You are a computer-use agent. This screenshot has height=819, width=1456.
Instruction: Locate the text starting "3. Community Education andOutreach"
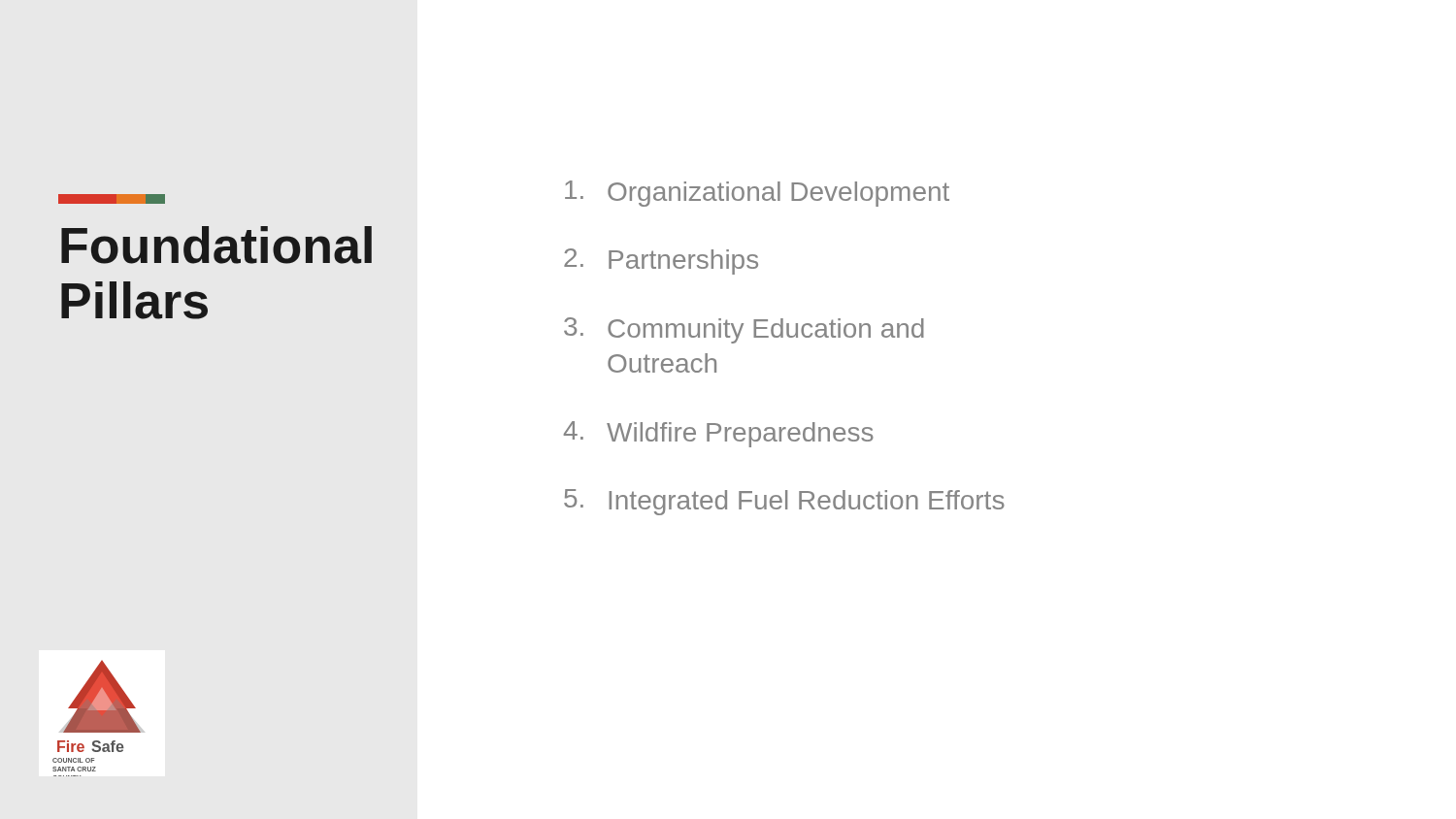coord(744,347)
